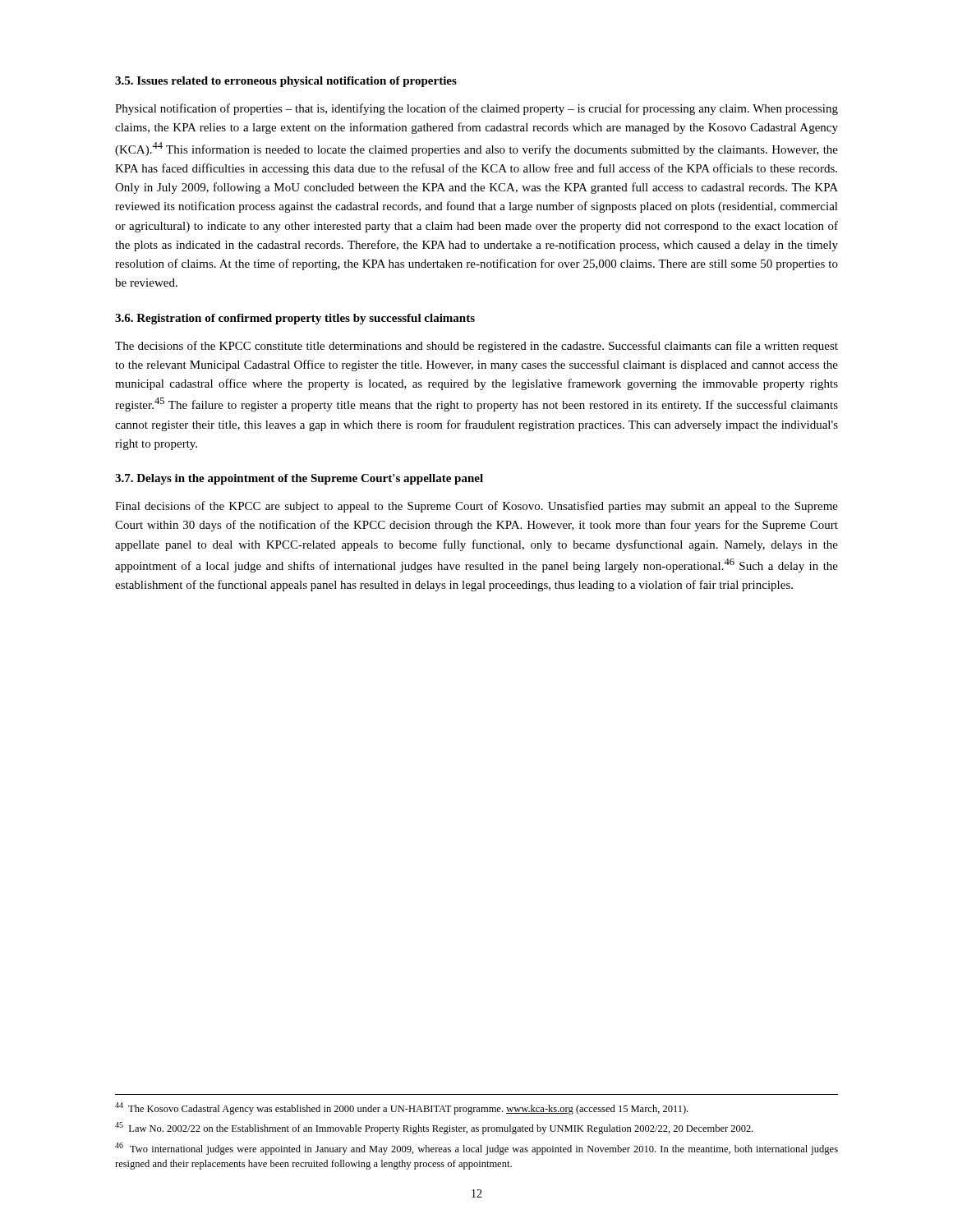953x1232 pixels.
Task: Find the section header on this page that starts "3.6. Registration of confirmed property titles"
Action: tap(295, 317)
